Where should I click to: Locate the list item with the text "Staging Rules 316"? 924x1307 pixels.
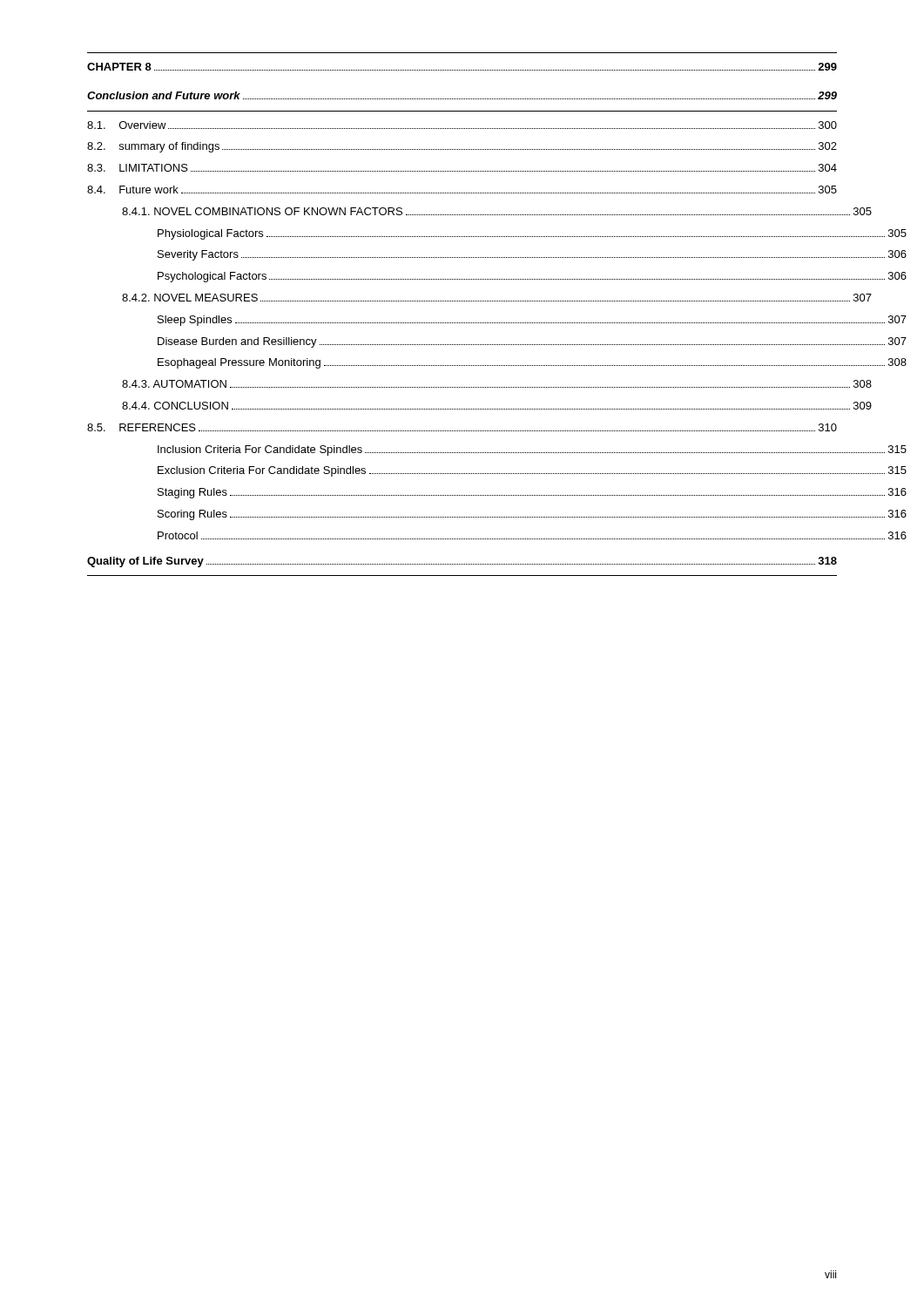(x=532, y=493)
